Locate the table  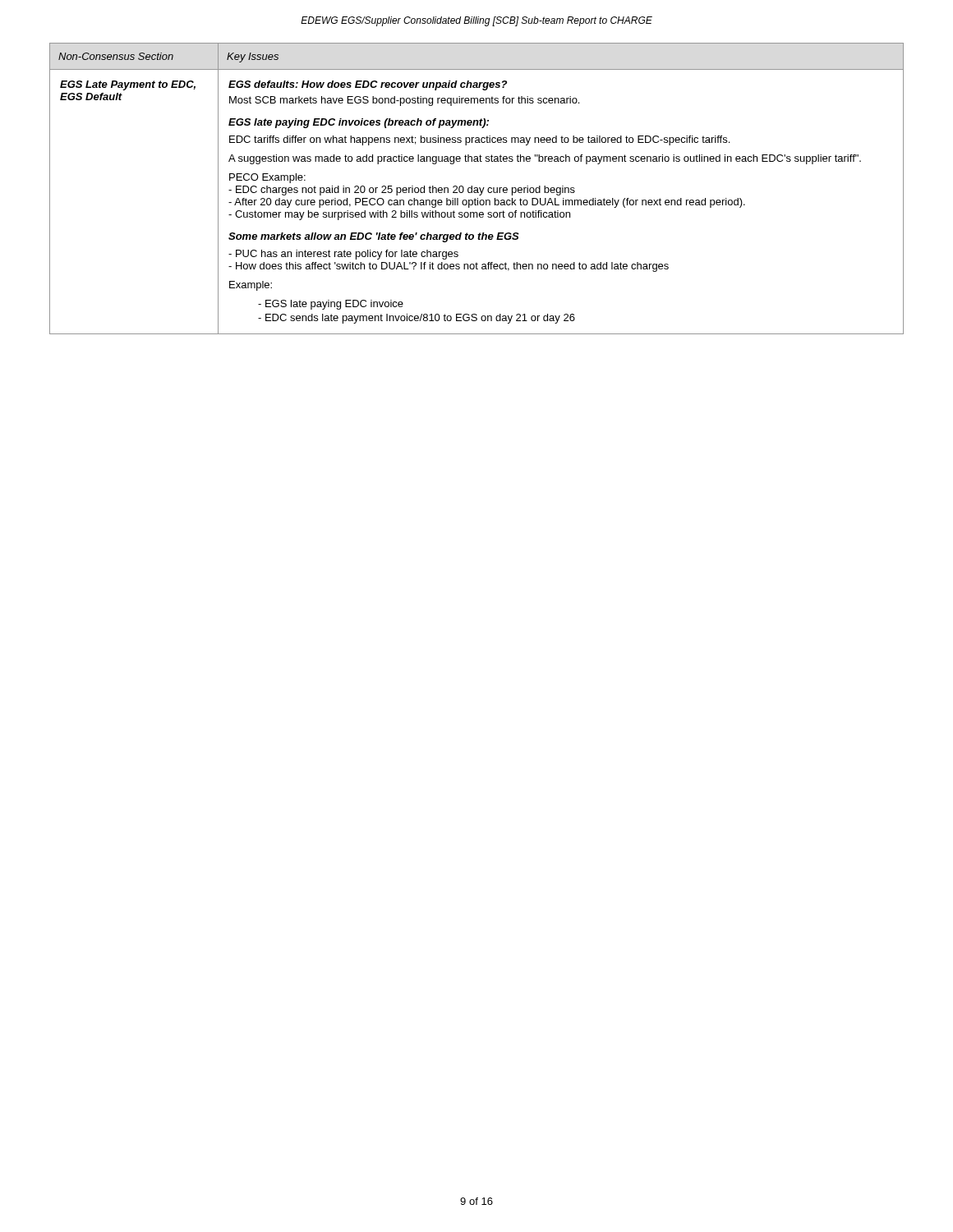click(476, 188)
